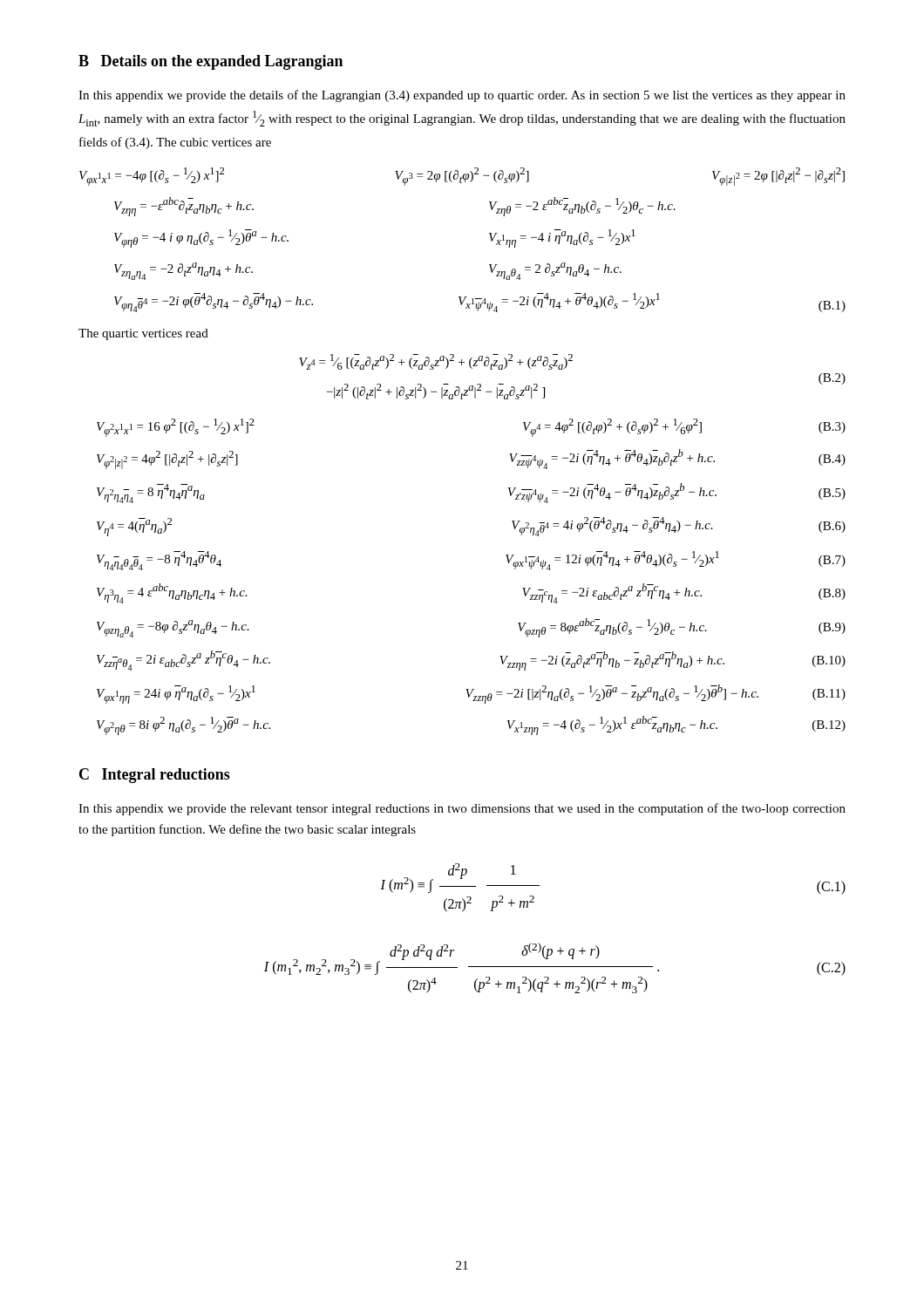The image size is (924, 1308).
Task: Locate the region starting "Vφ2x1x1 = 16 φ2 [(∂s − 1⁄2)"
Action: (170, 428)
